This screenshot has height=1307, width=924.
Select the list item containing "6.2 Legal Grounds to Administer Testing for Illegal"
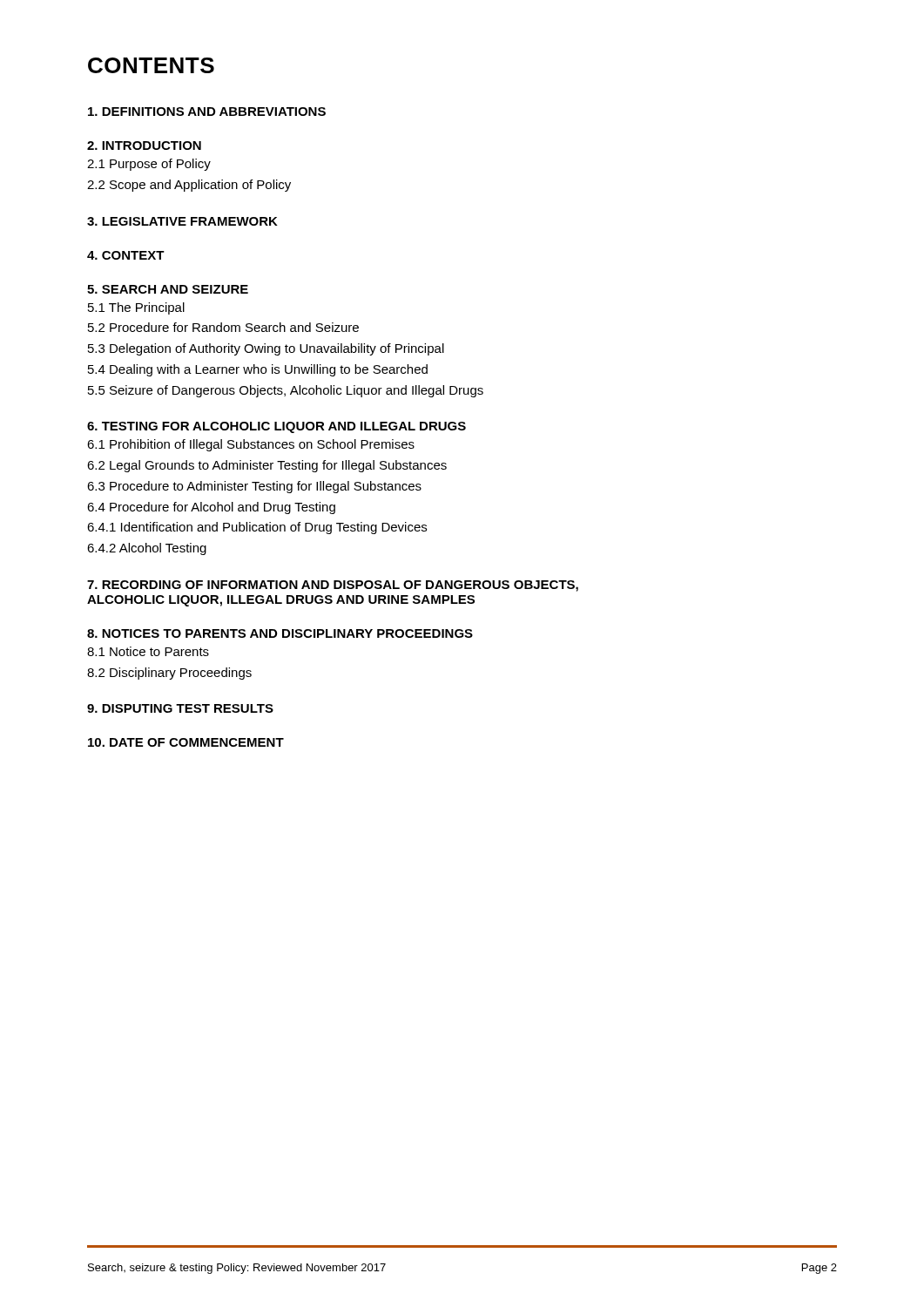point(267,465)
